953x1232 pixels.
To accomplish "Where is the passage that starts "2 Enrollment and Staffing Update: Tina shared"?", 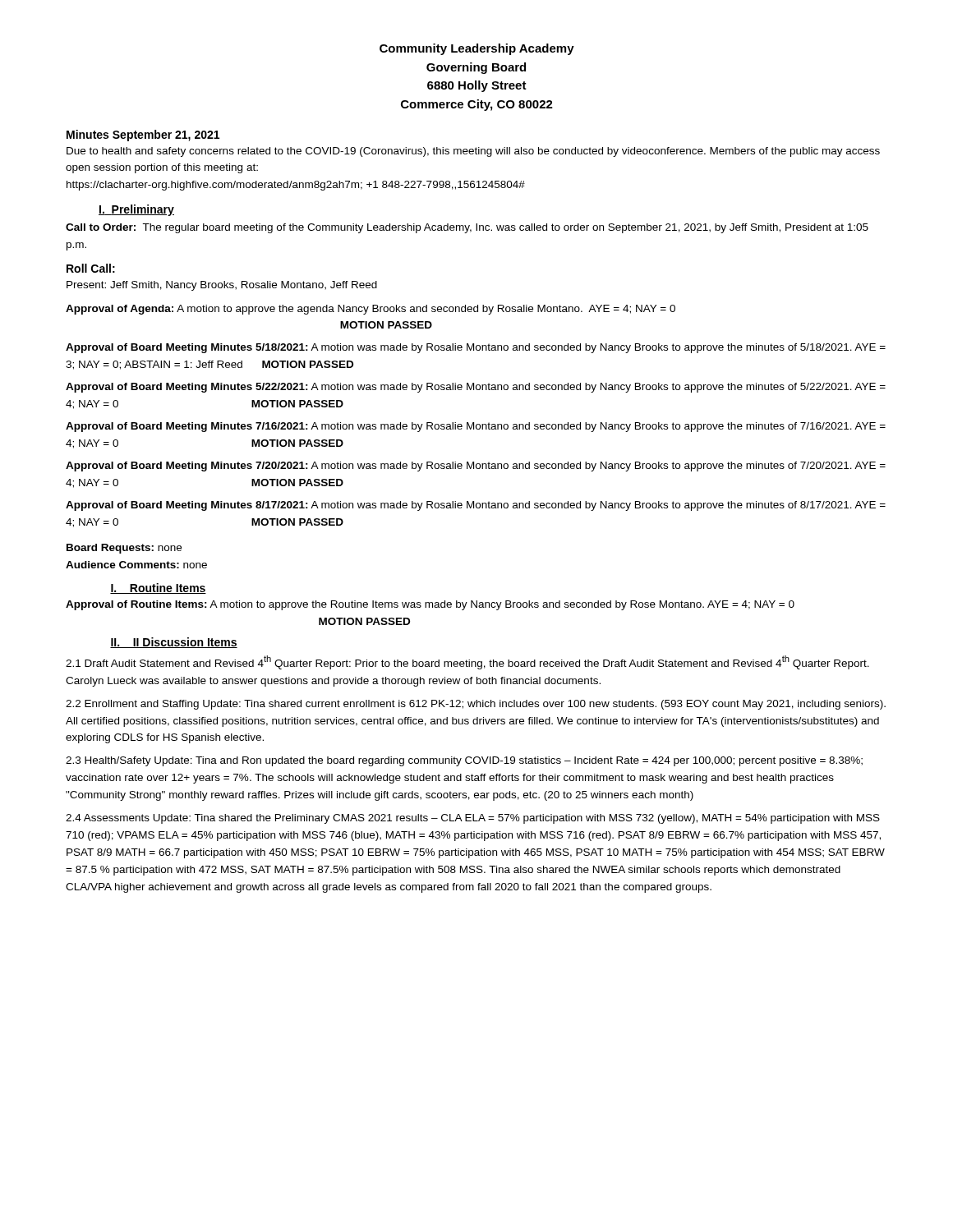I will tap(476, 720).
